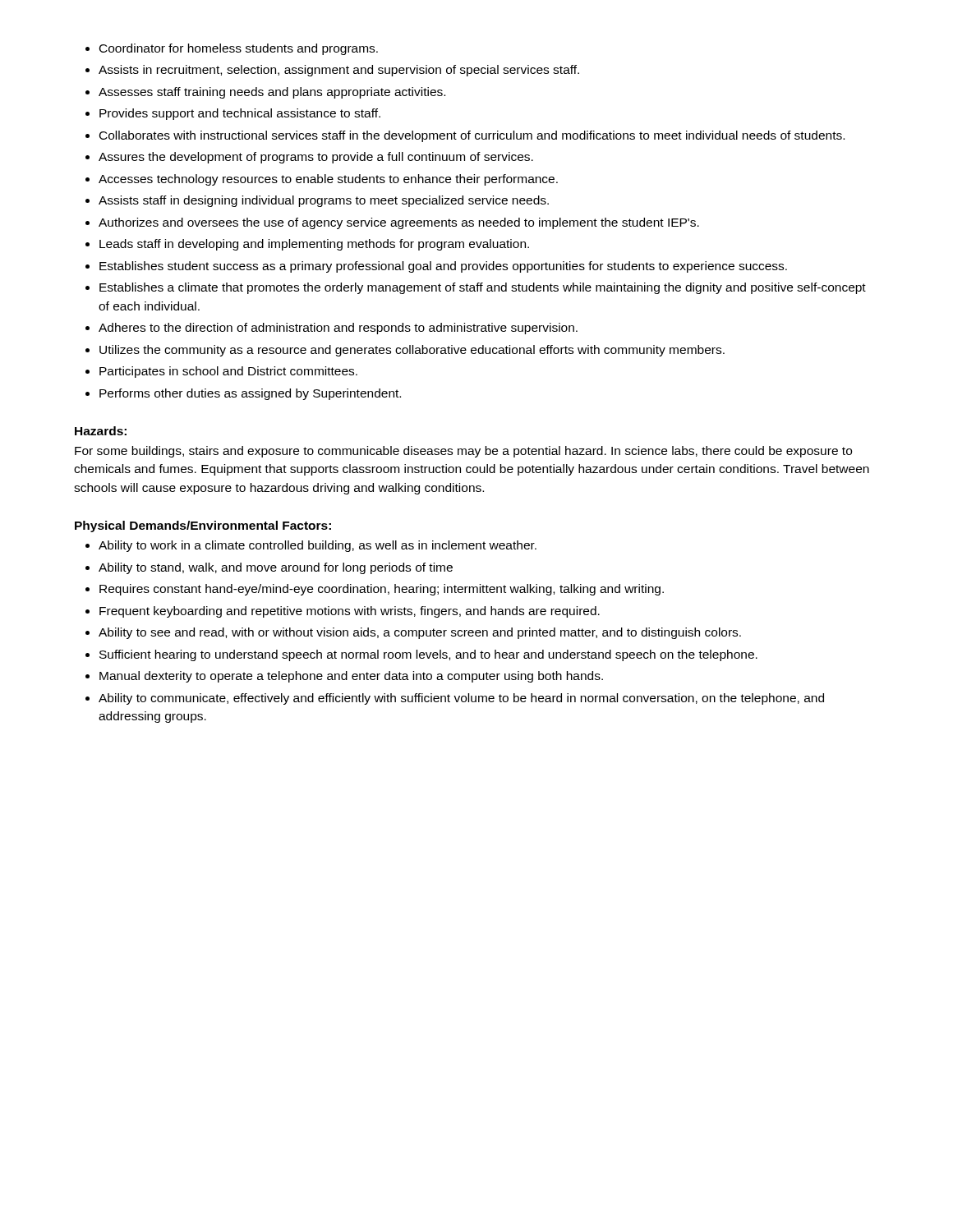The height and width of the screenshot is (1232, 953).
Task: Find the list item containing "Adheres to the"
Action: pyautogui.click(x=489, y=328)
